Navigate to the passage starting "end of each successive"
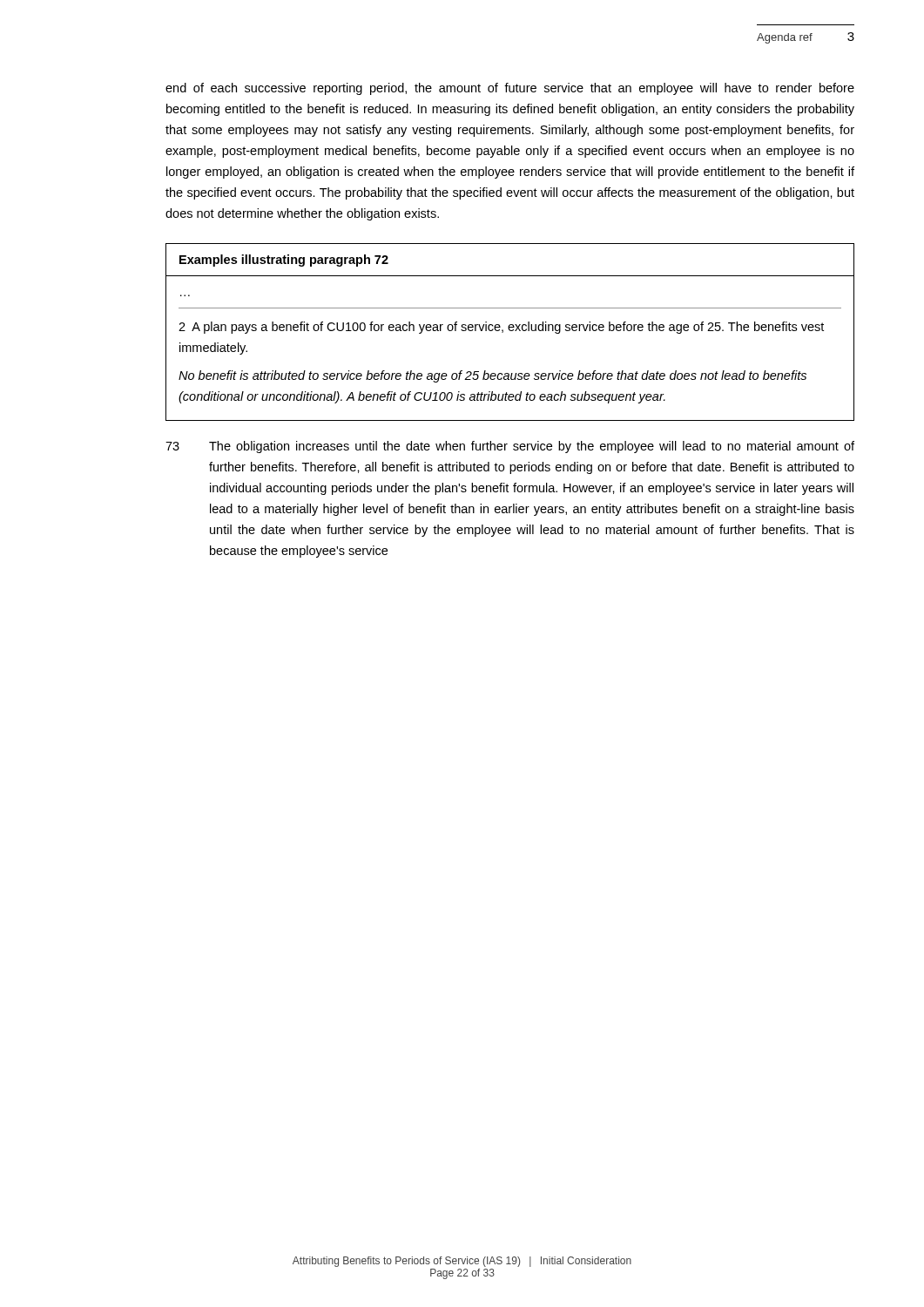The height and width of the screenshot is (1307, 924). click(510, 151)
